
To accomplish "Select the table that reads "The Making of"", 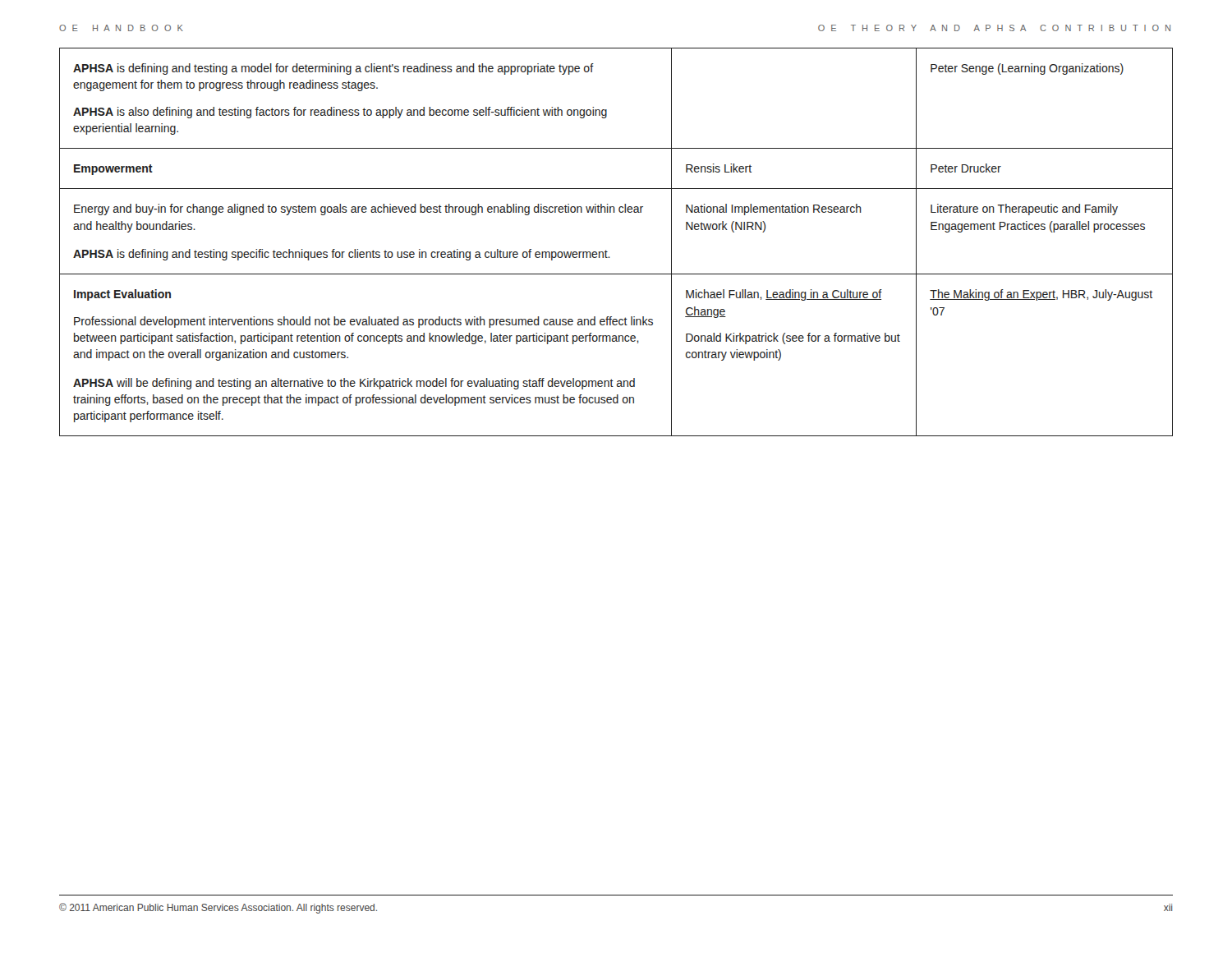I will point(616,242).
